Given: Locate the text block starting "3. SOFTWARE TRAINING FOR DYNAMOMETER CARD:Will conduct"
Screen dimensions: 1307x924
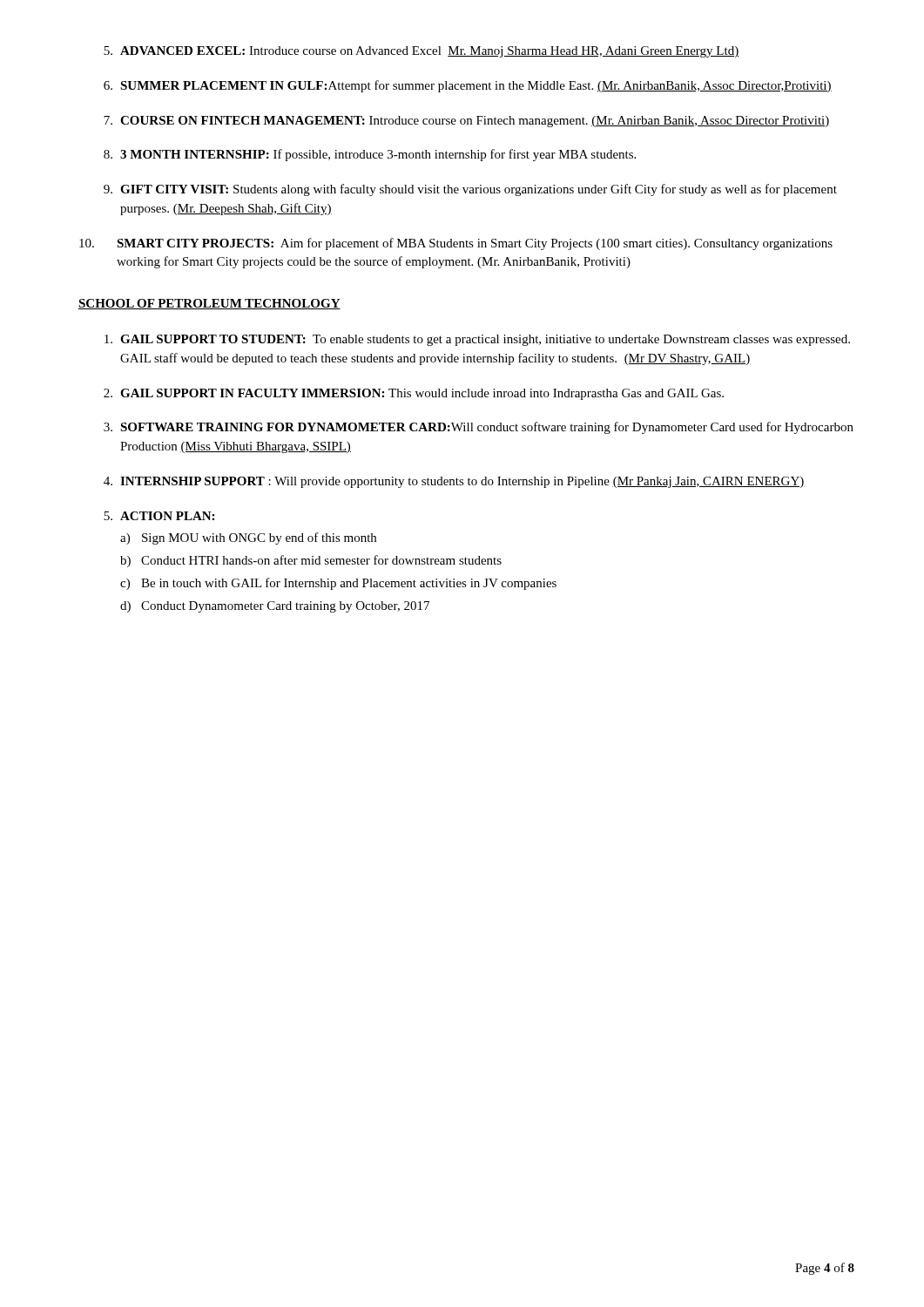Looking at the screenshot, I should pyautogui.click(x=466, y=437).
